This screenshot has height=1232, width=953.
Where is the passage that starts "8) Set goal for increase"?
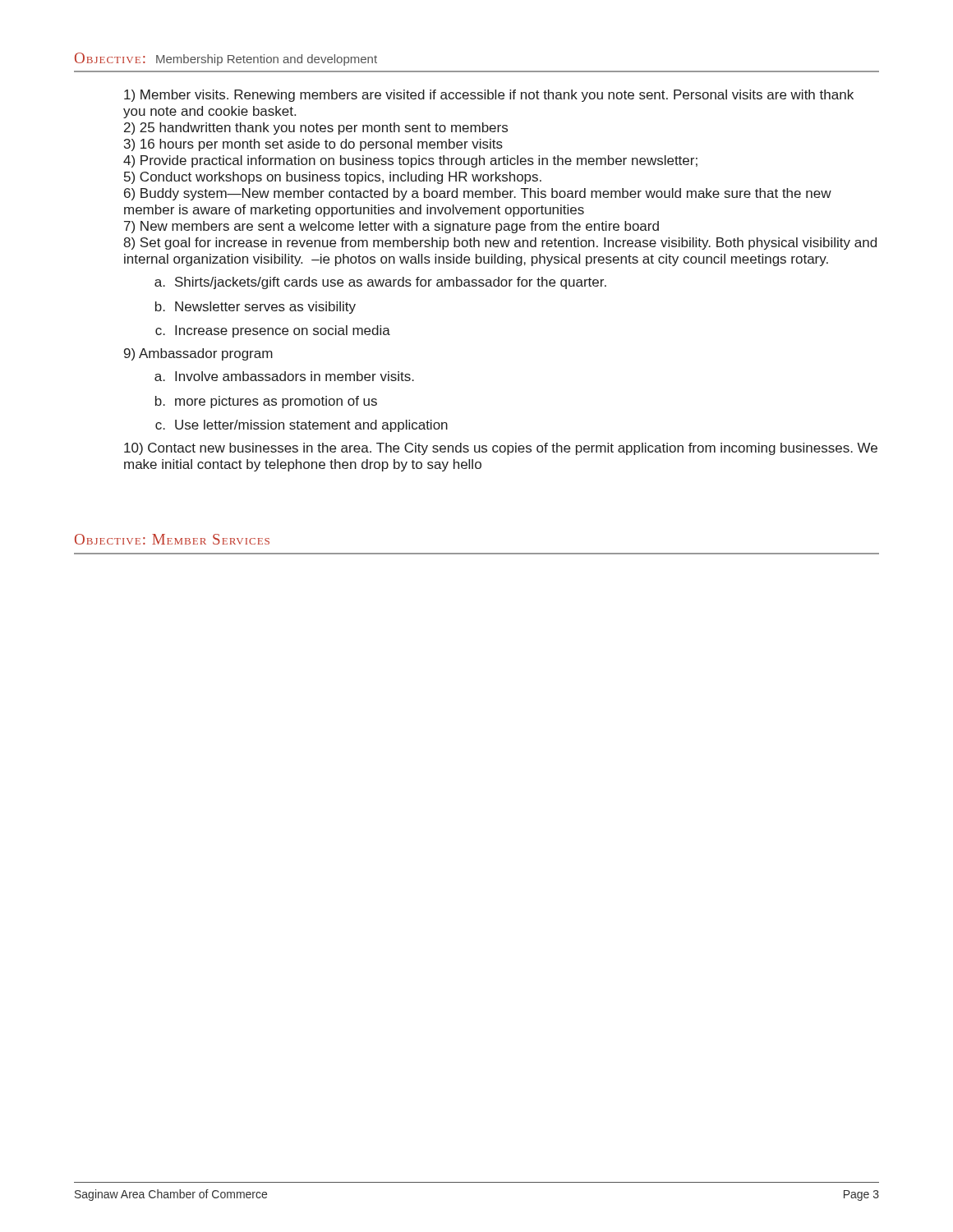501,288
